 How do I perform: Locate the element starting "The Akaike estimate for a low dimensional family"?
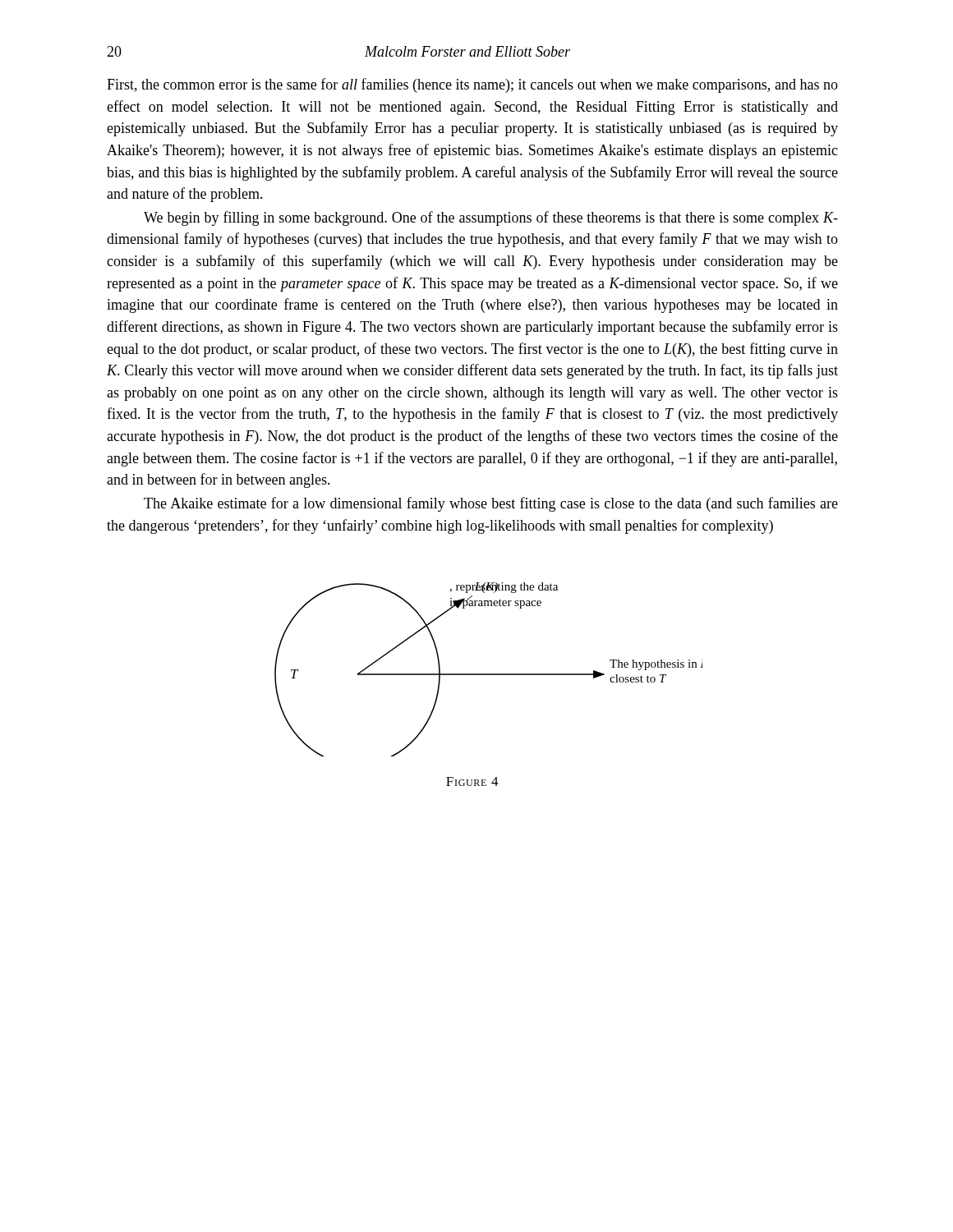point(472,515)
